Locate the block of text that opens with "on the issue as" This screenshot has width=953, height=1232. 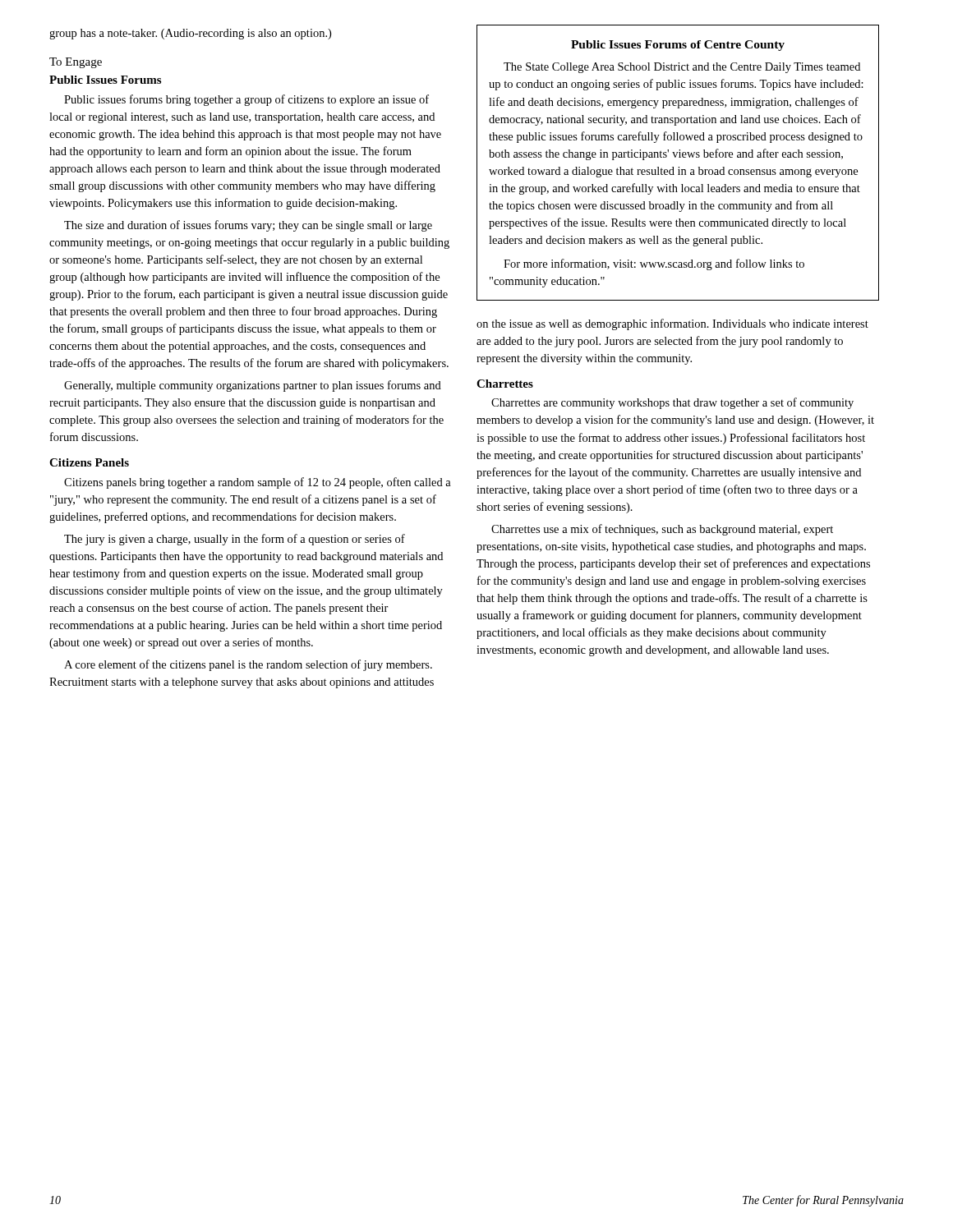tap(678, 341)
